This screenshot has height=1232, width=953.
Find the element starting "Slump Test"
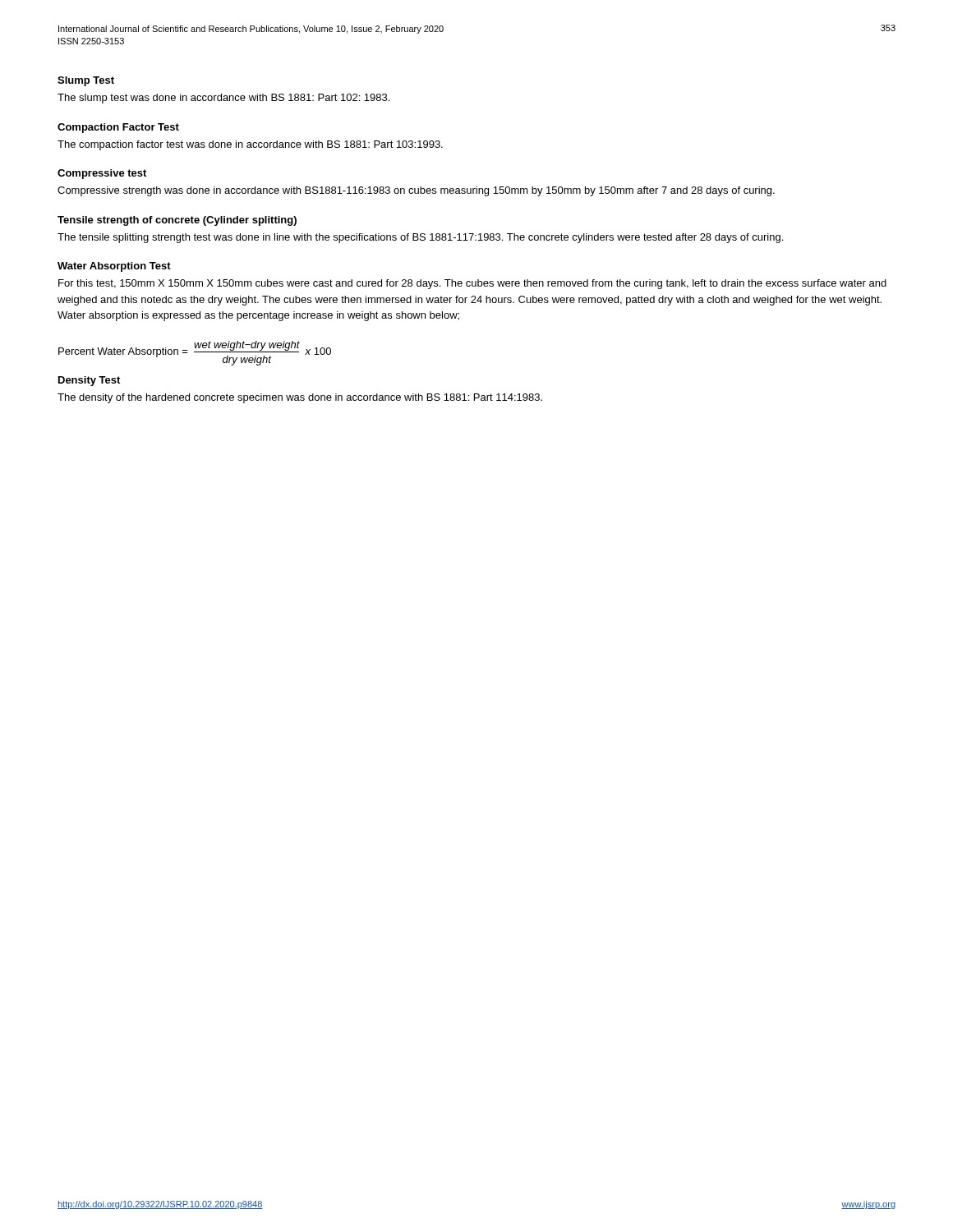[x=86, y=80]
